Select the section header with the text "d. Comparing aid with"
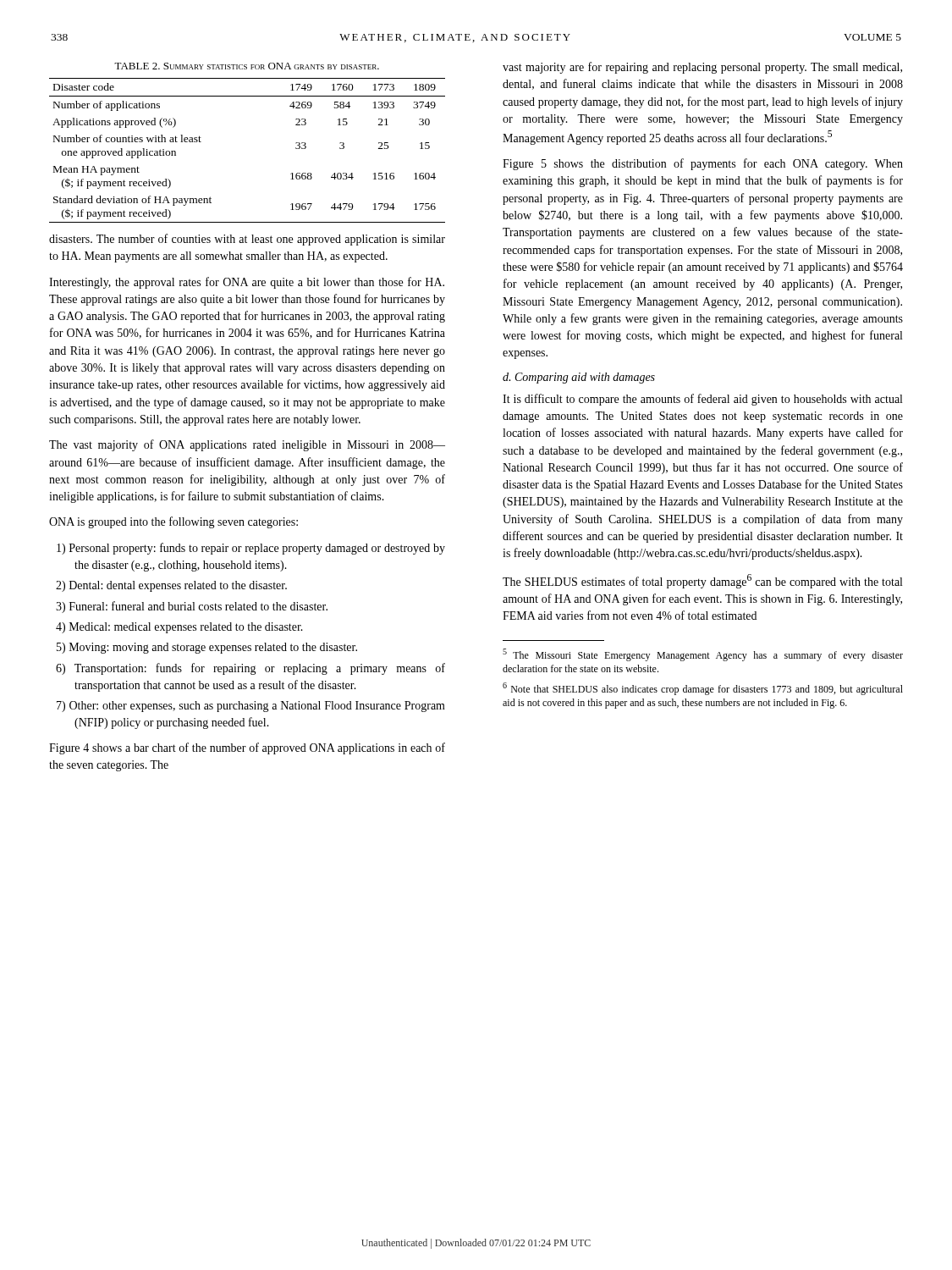The width and height of the screenshot is (952, 1270). point(579,377)
